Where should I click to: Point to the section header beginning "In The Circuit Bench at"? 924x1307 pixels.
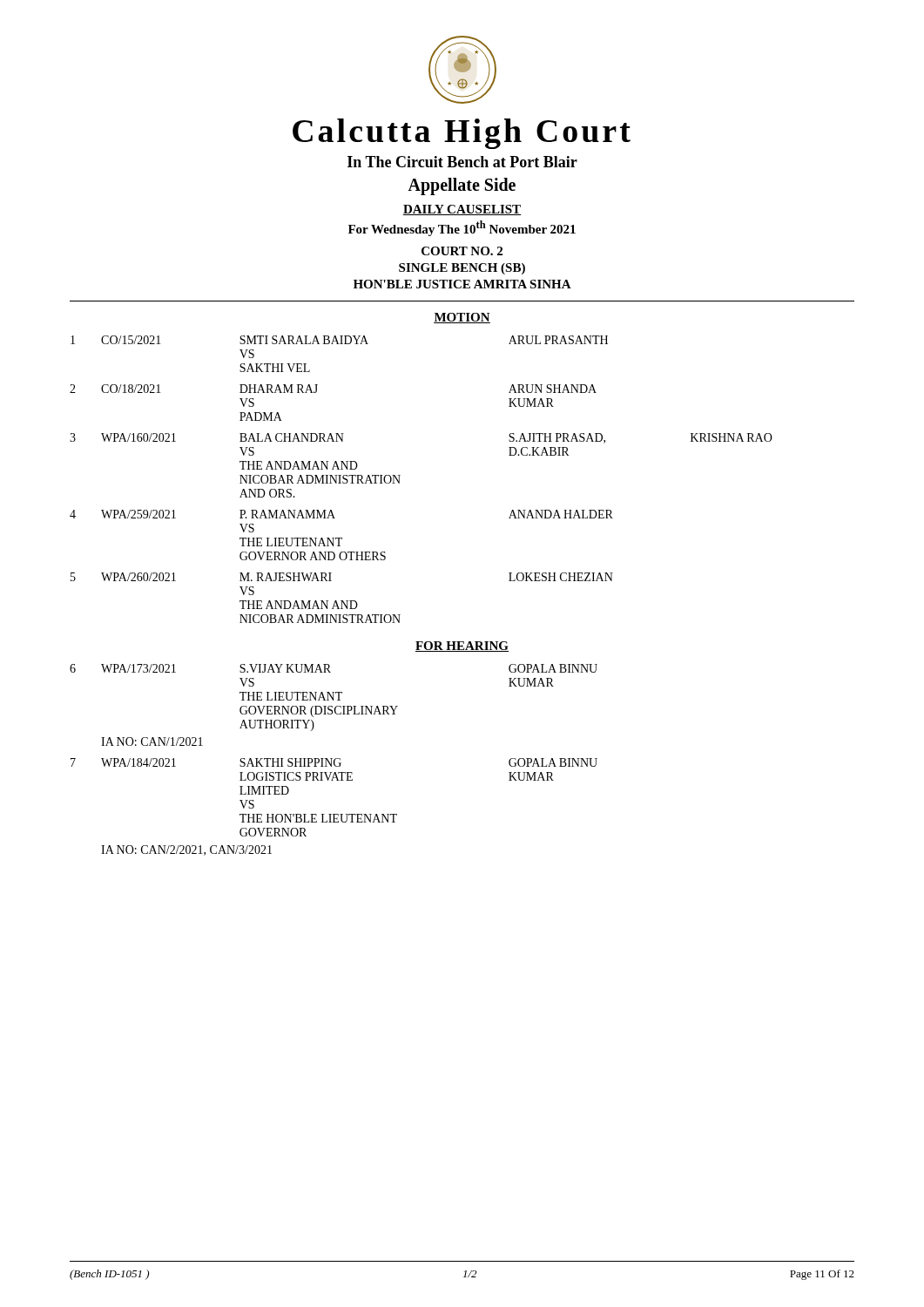(462, 162)
